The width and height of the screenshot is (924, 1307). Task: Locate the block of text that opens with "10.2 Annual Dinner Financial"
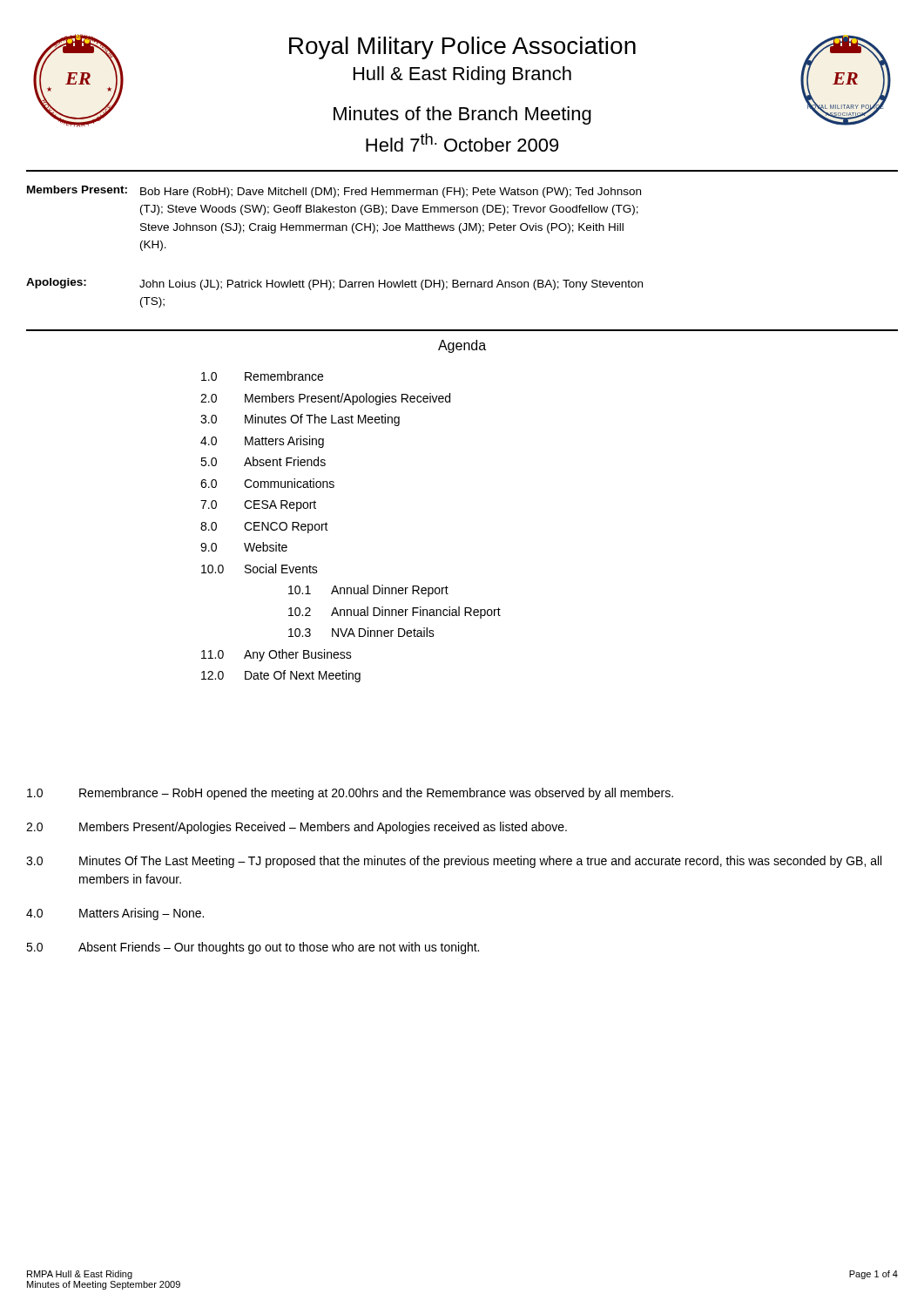(x=394, y=611)
